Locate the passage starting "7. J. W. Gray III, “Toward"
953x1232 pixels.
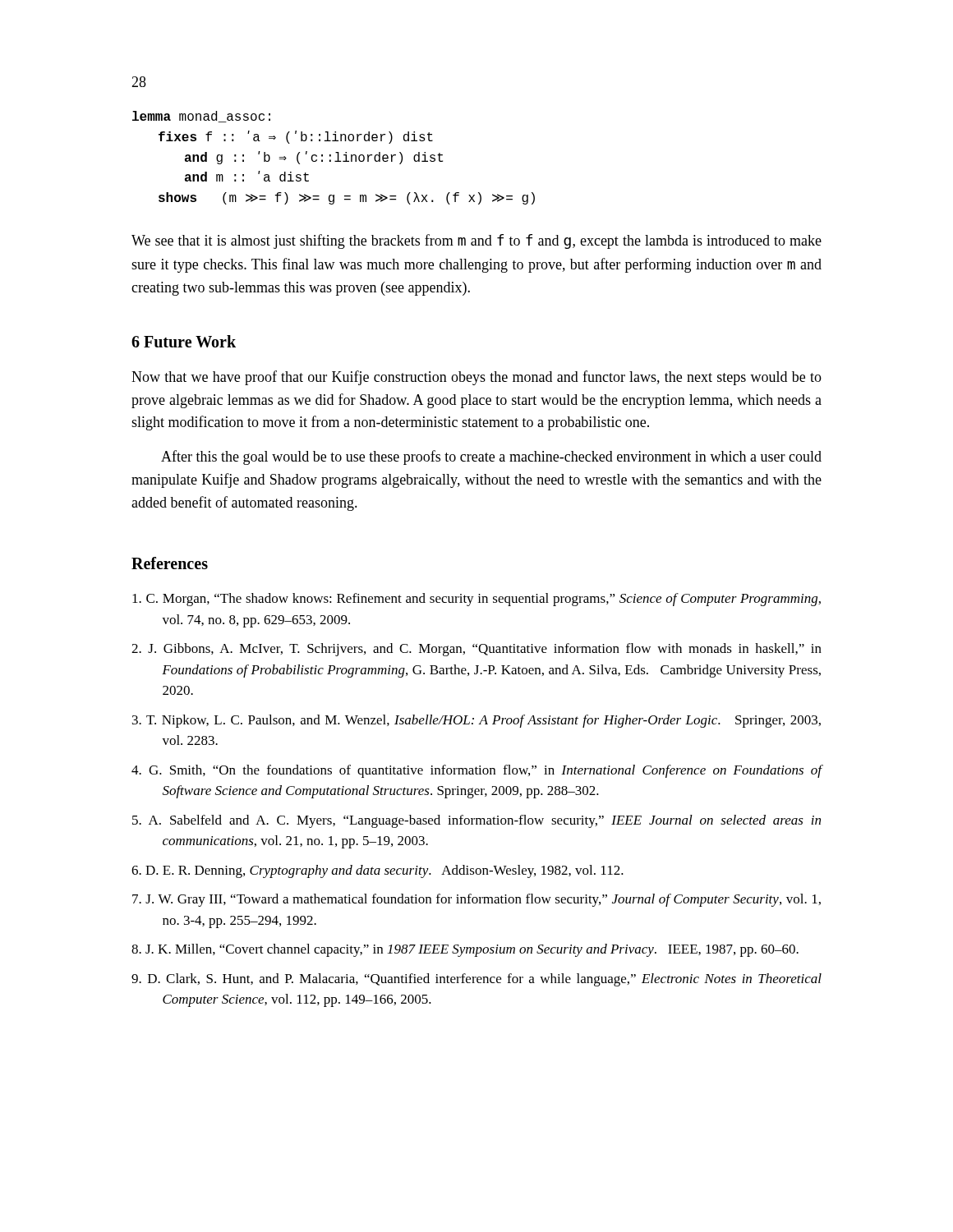pyautogui.click(x=476, y=909)
